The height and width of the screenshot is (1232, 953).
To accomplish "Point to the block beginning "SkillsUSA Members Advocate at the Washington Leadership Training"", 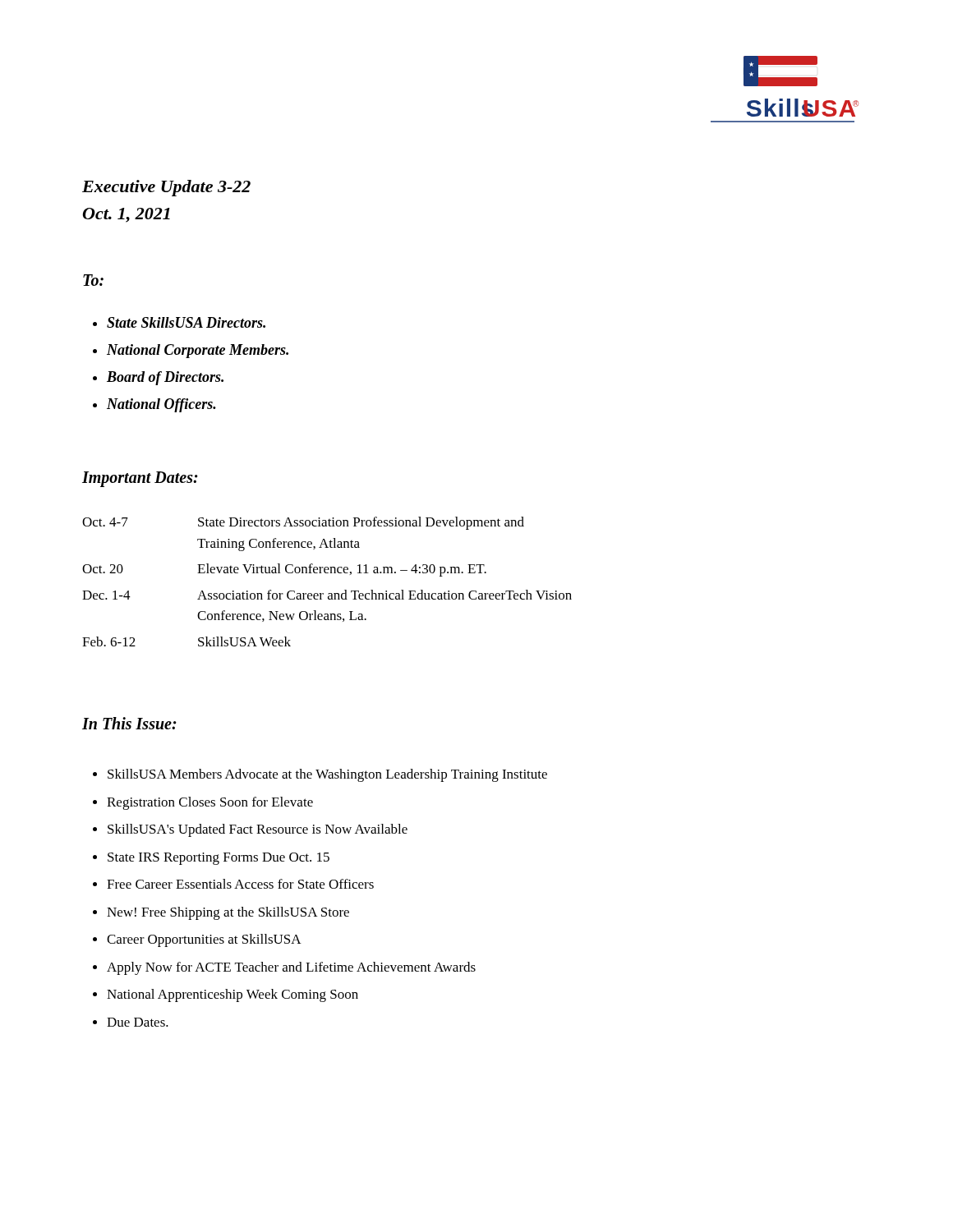I will pos(327,774).
